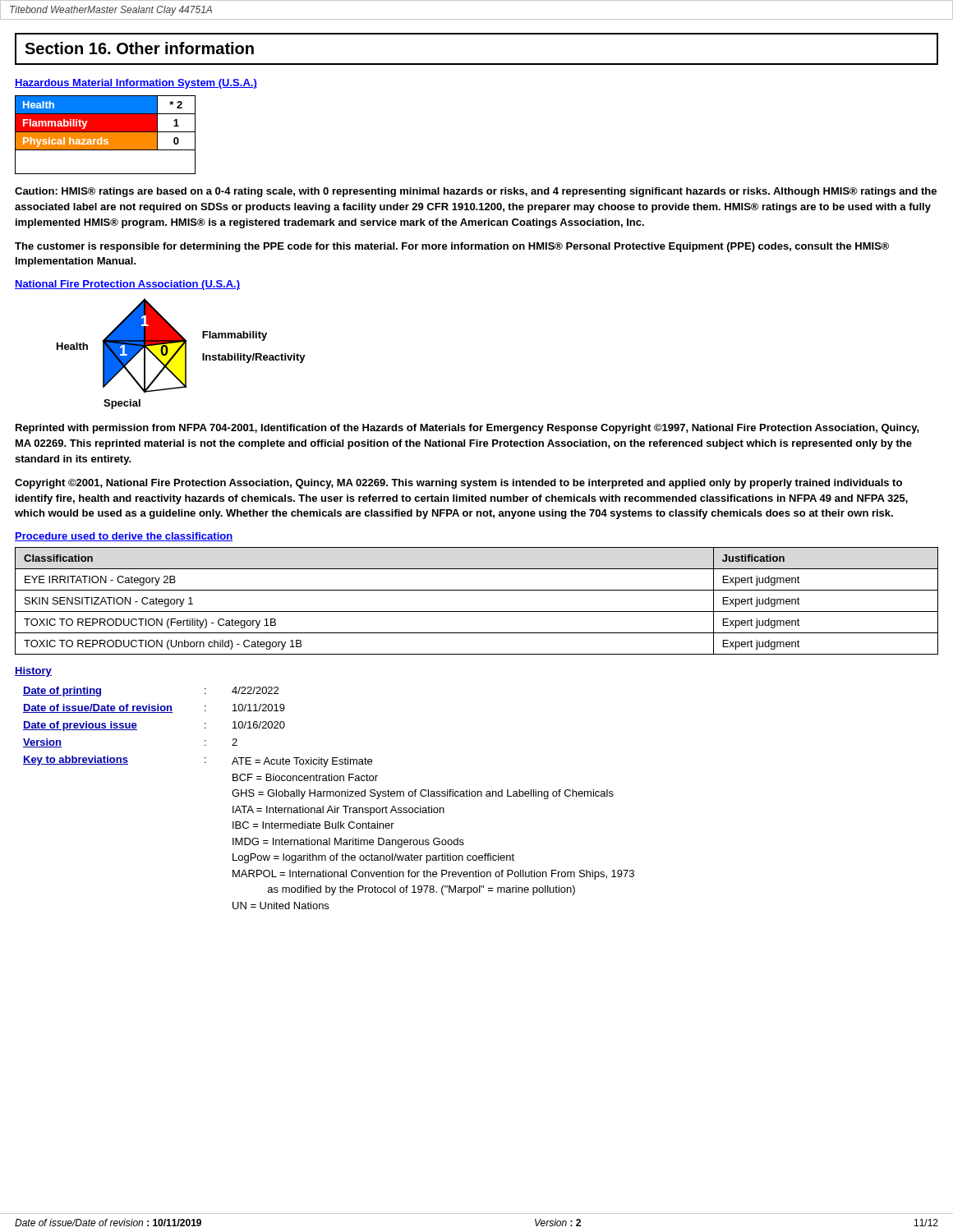Click on the table as image
Image resolution: width=953 pixels, height=1232 pixels.
[x=476, y=135]
